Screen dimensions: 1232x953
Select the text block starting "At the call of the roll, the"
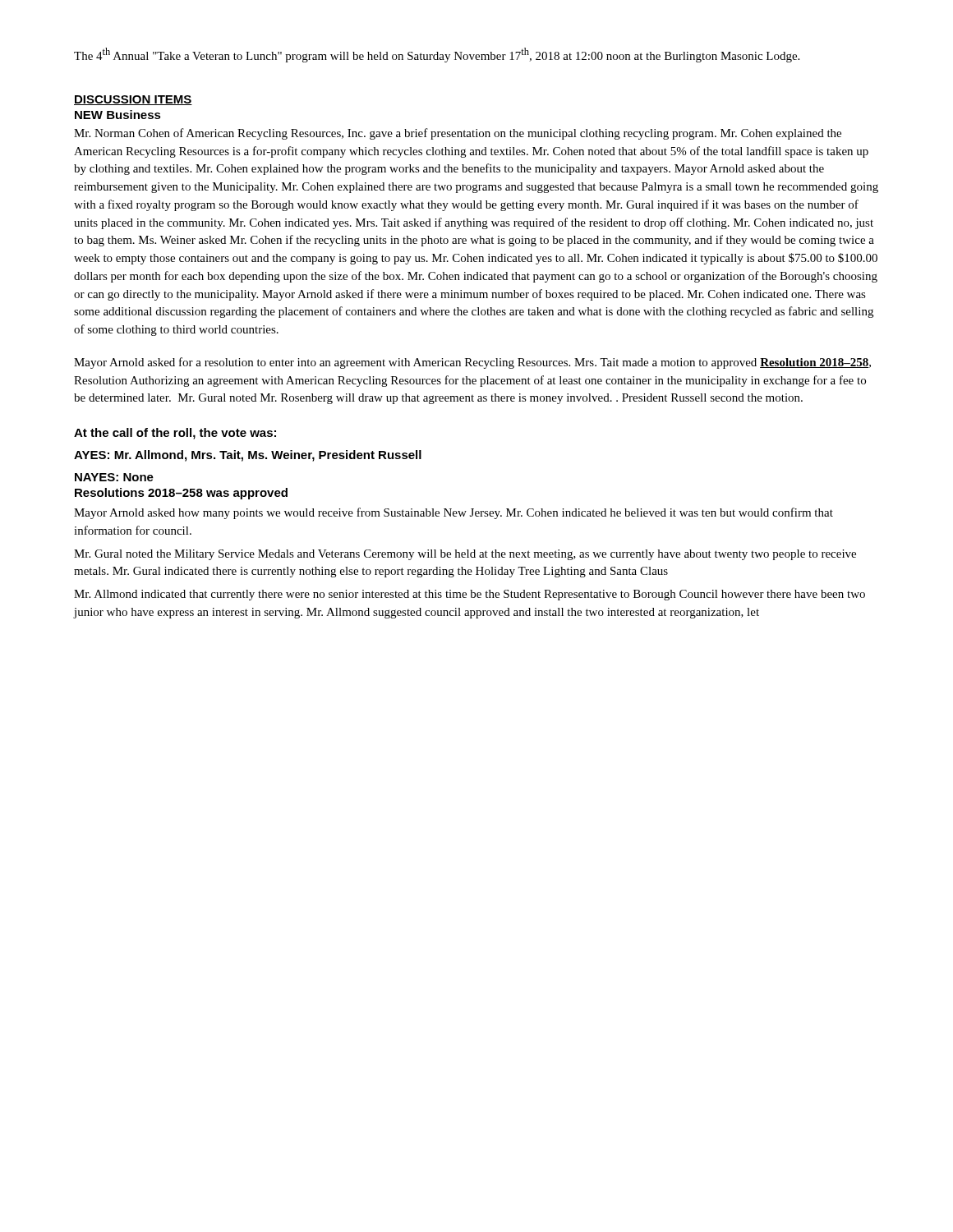(176, 432)
